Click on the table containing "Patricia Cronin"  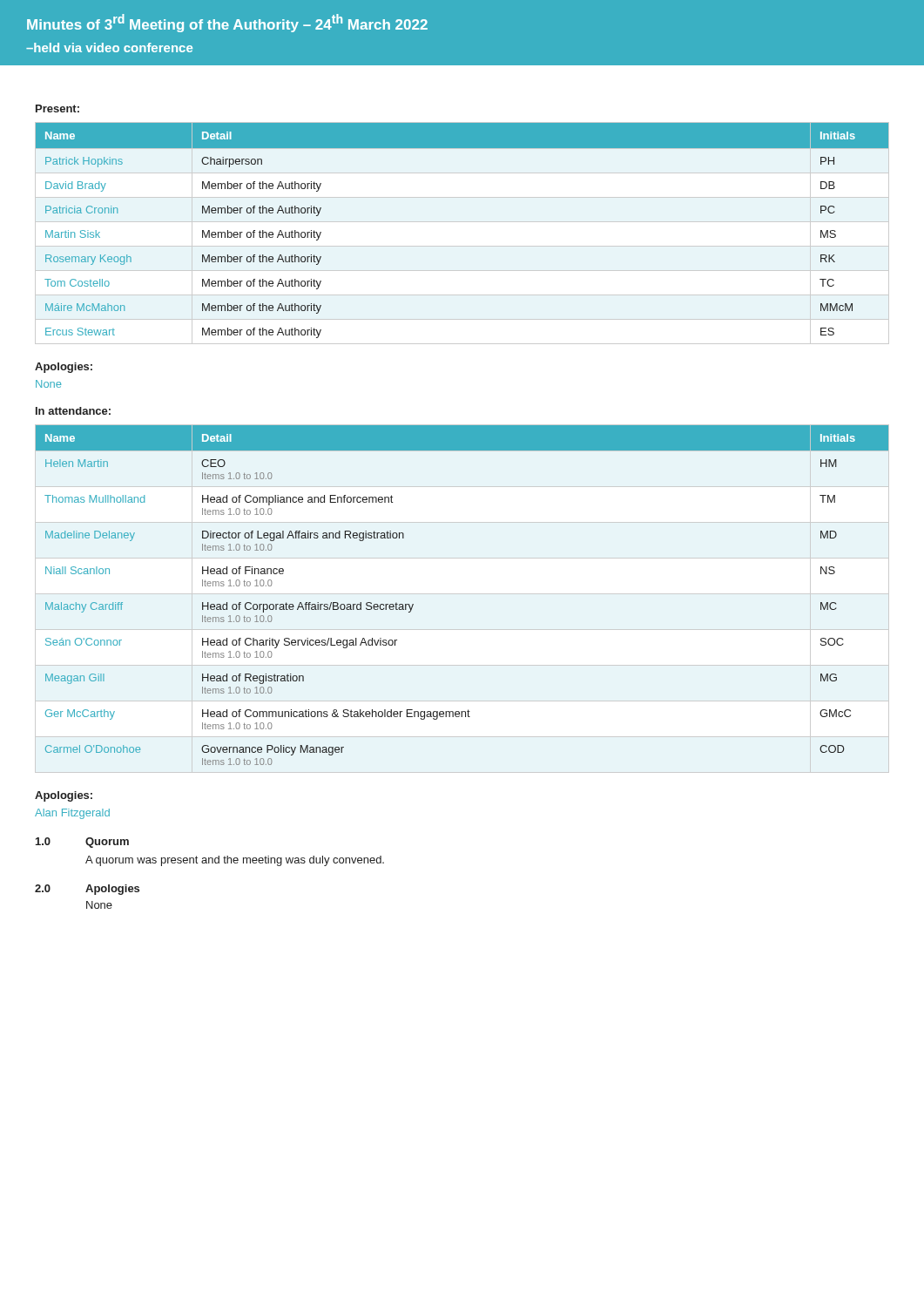coord(462,233)
